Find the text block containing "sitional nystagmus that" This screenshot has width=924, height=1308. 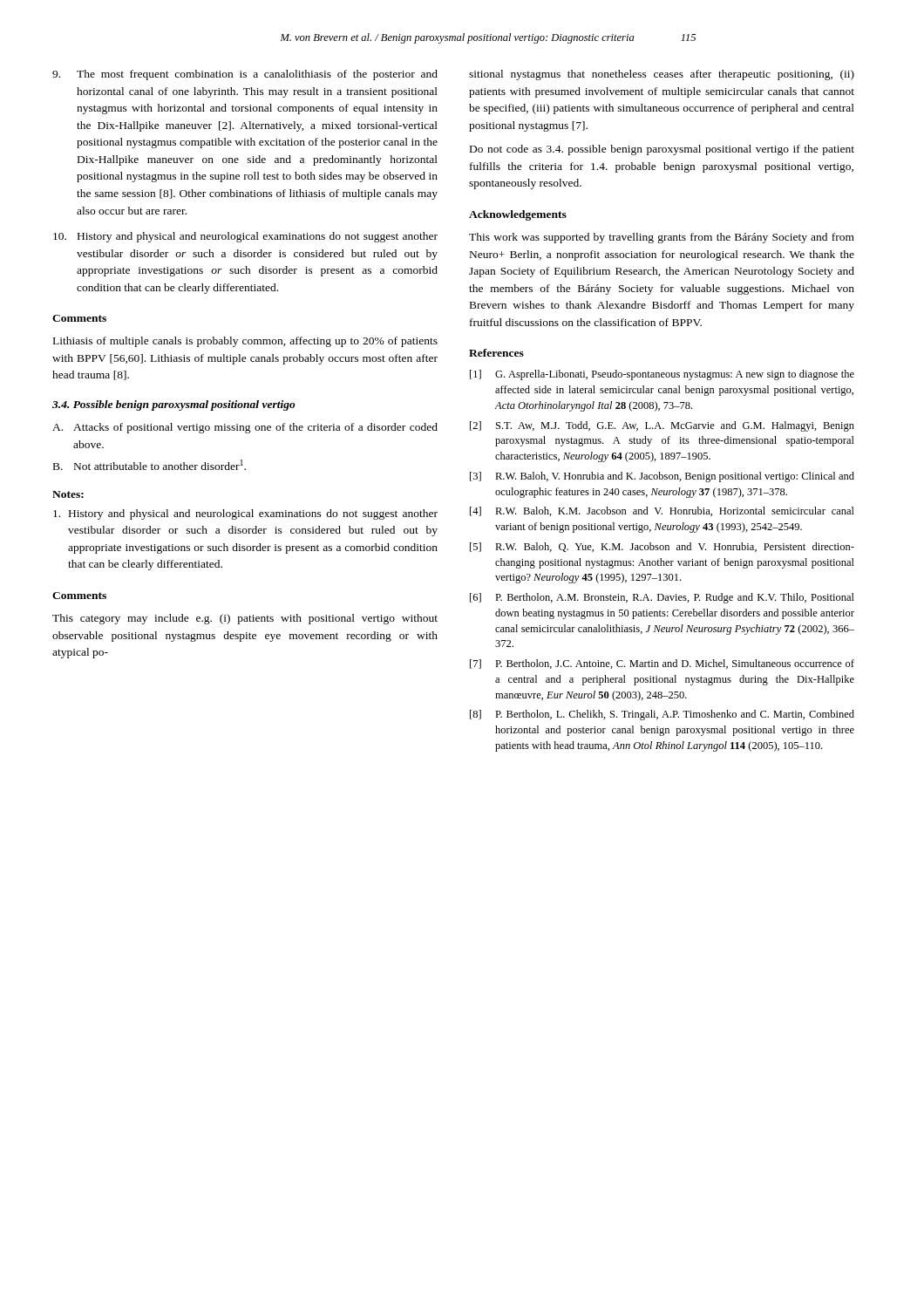(x=662, y=99)
